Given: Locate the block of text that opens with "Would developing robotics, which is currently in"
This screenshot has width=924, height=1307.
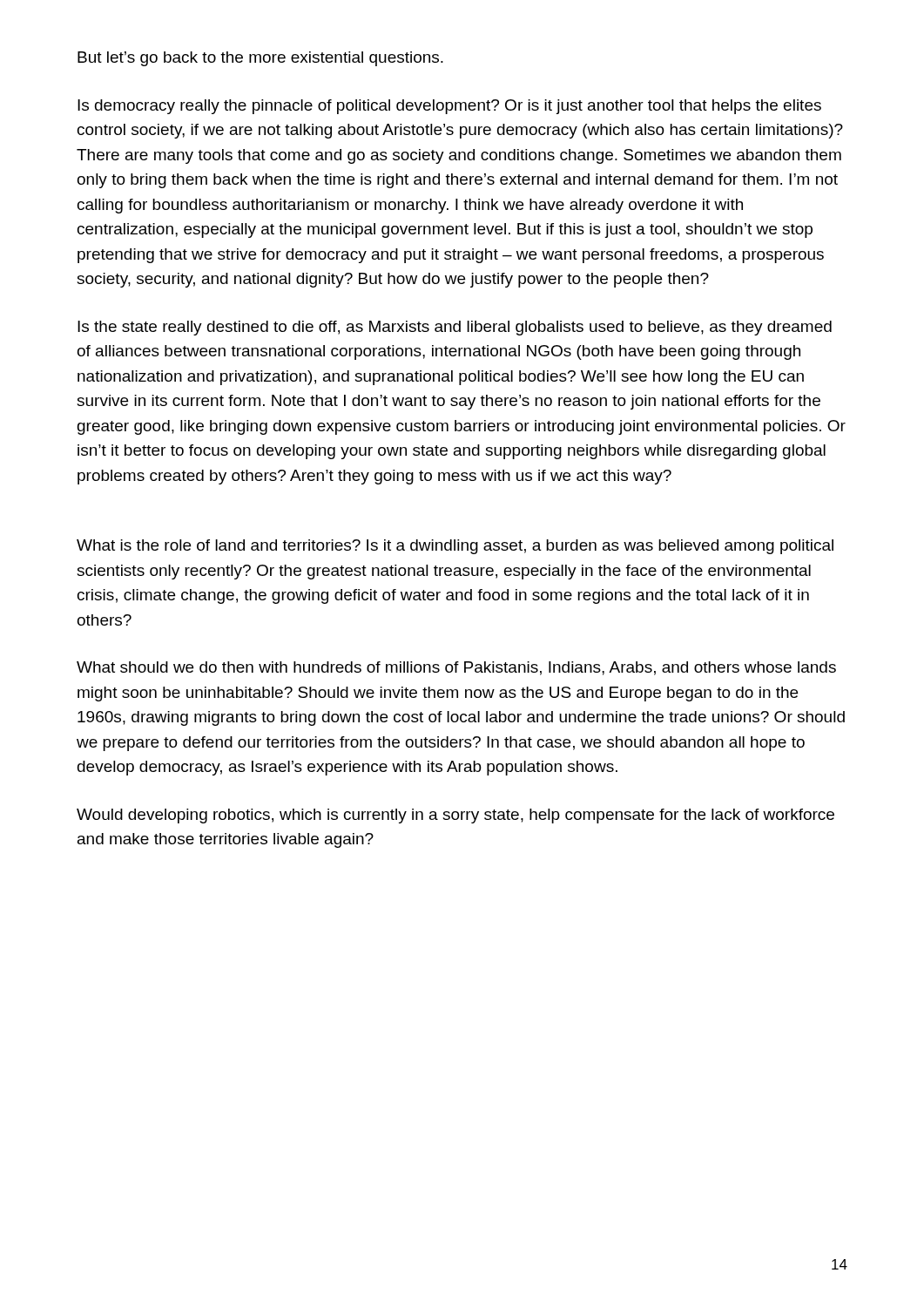Looking at the screenshot, I should pos(456,826).
